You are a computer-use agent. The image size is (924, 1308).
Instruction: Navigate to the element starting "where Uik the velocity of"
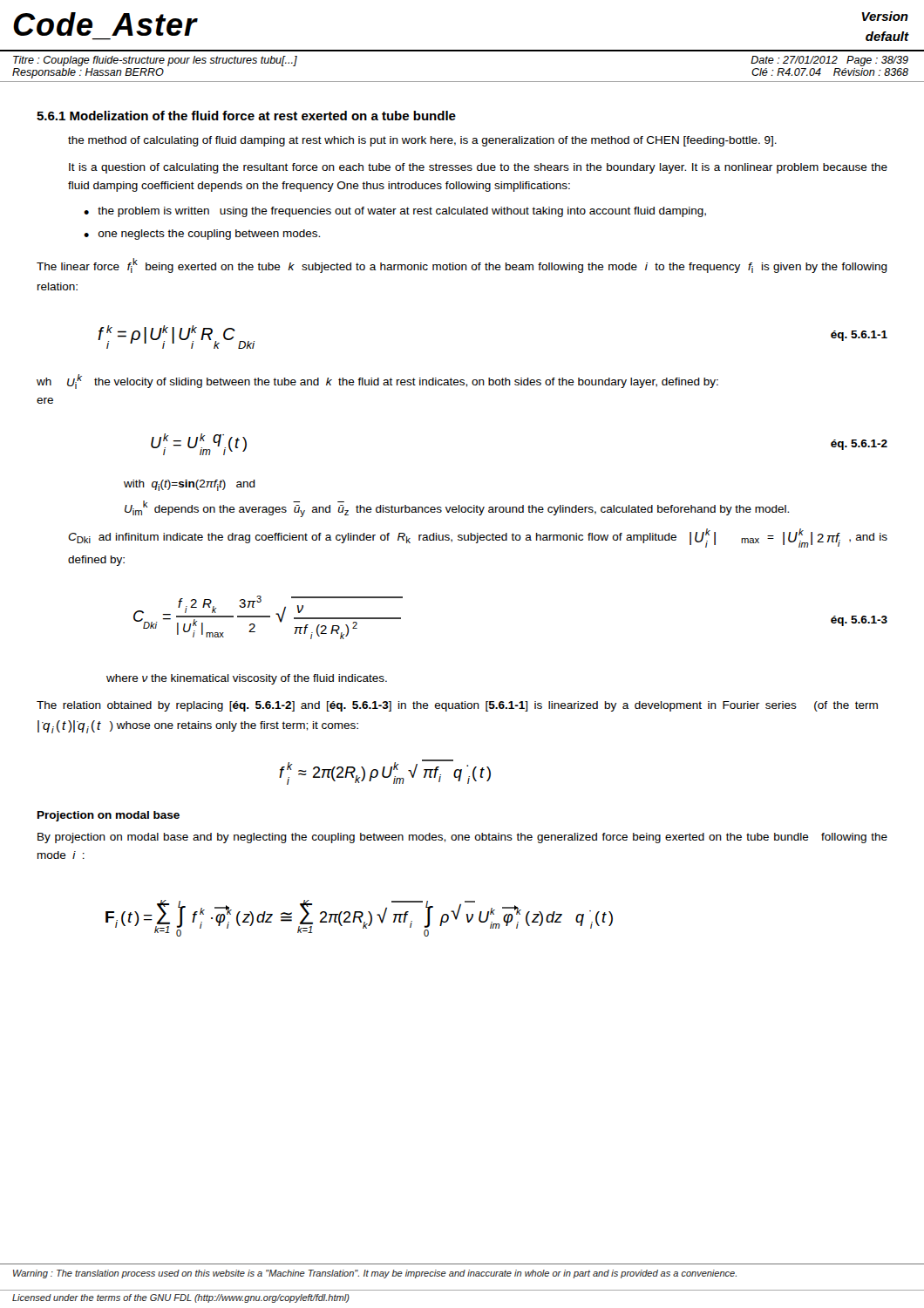(x=462, y=391)
